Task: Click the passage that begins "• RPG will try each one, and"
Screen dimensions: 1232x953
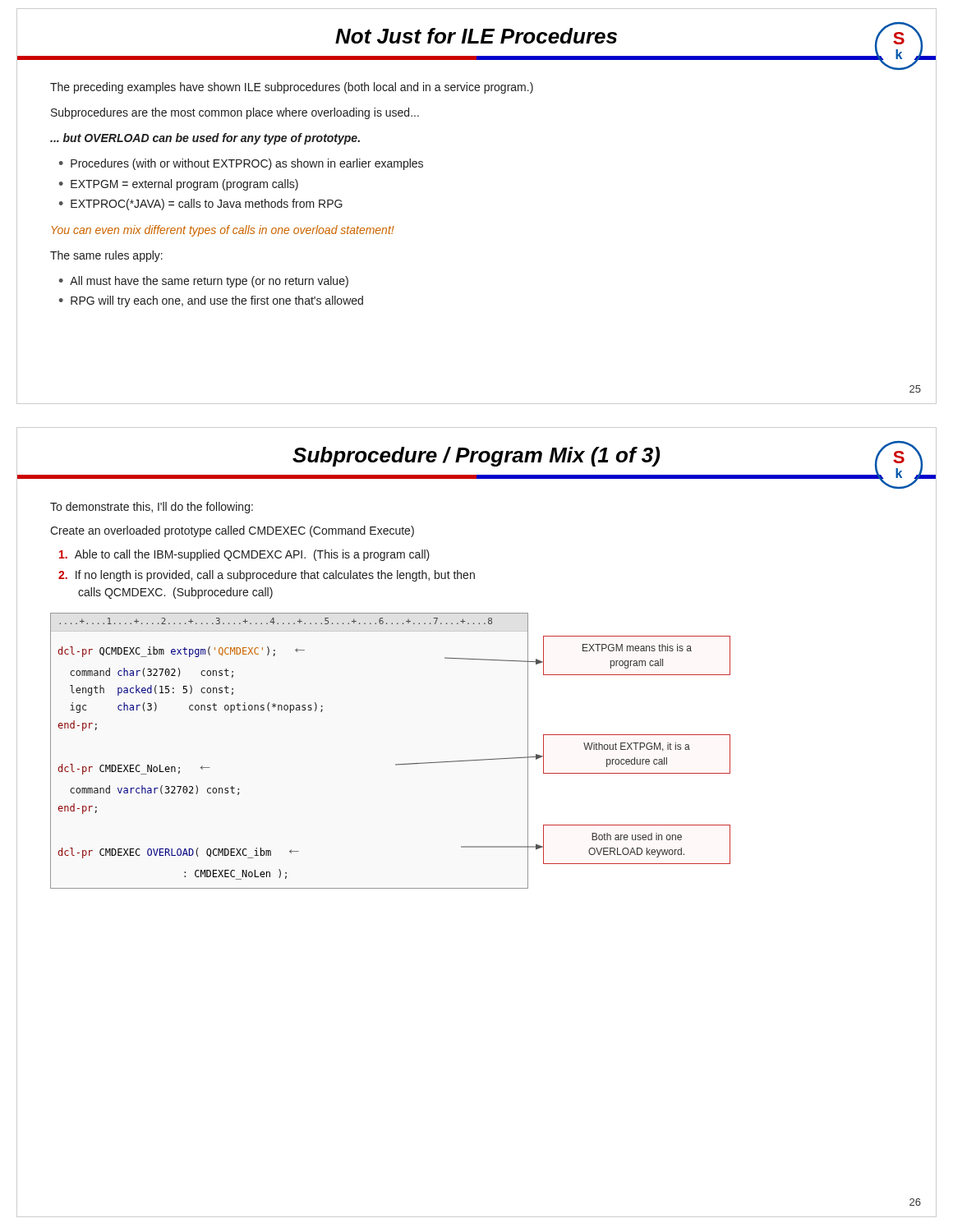Action: click(x=211, y=302)
